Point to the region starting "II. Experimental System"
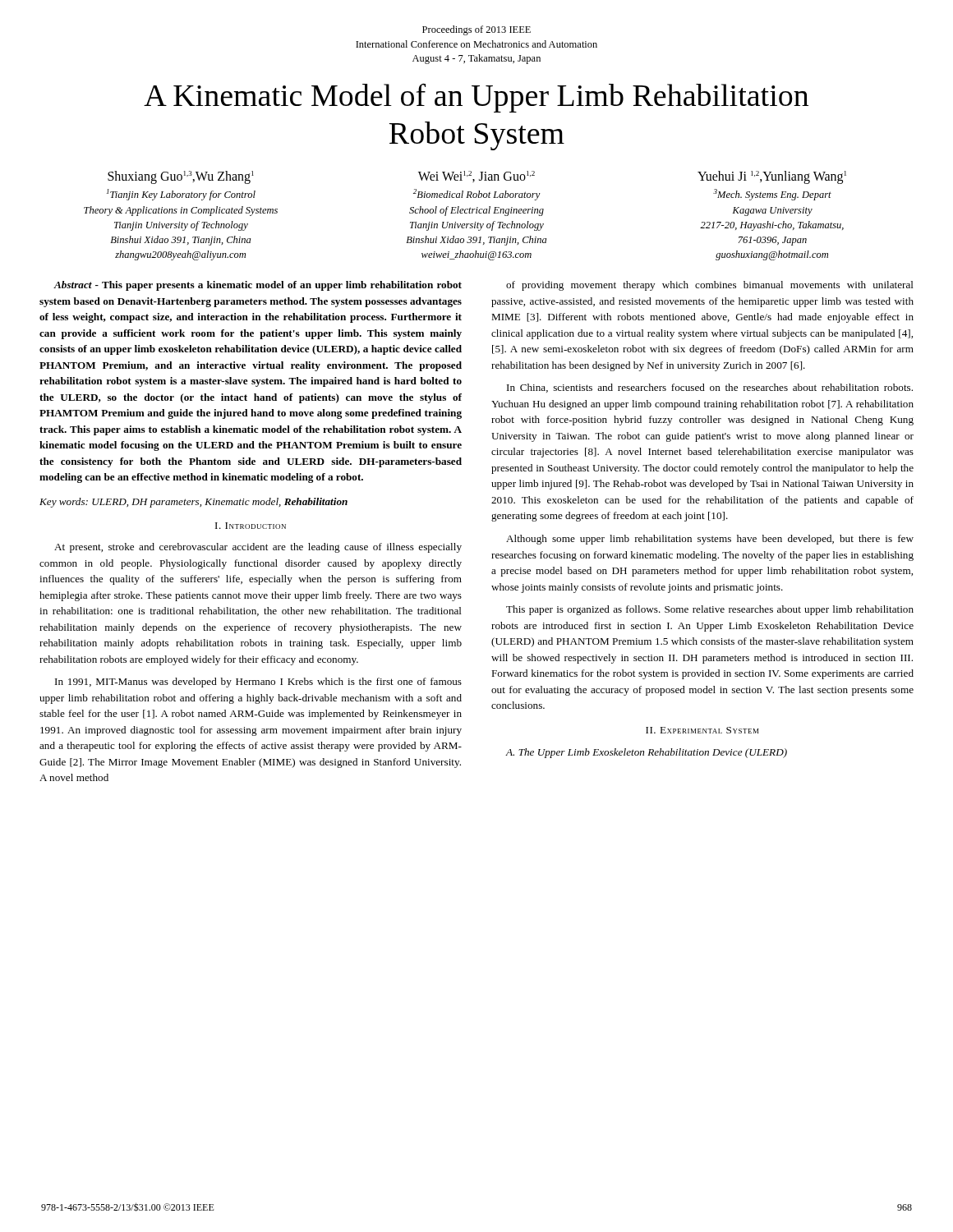This screenshot has height=1232, width=953. [702, 730]
